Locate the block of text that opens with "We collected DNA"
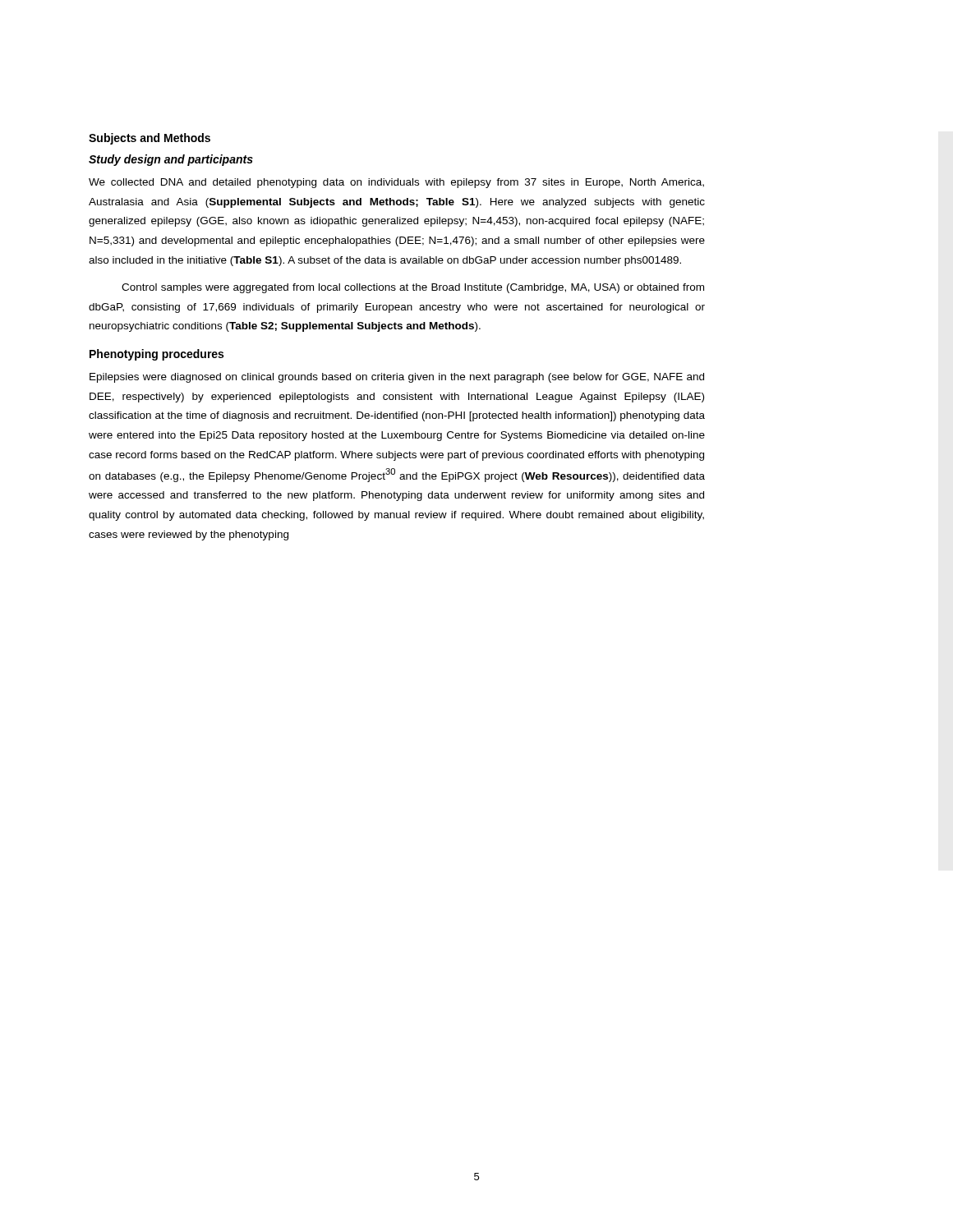 [397, 221]
